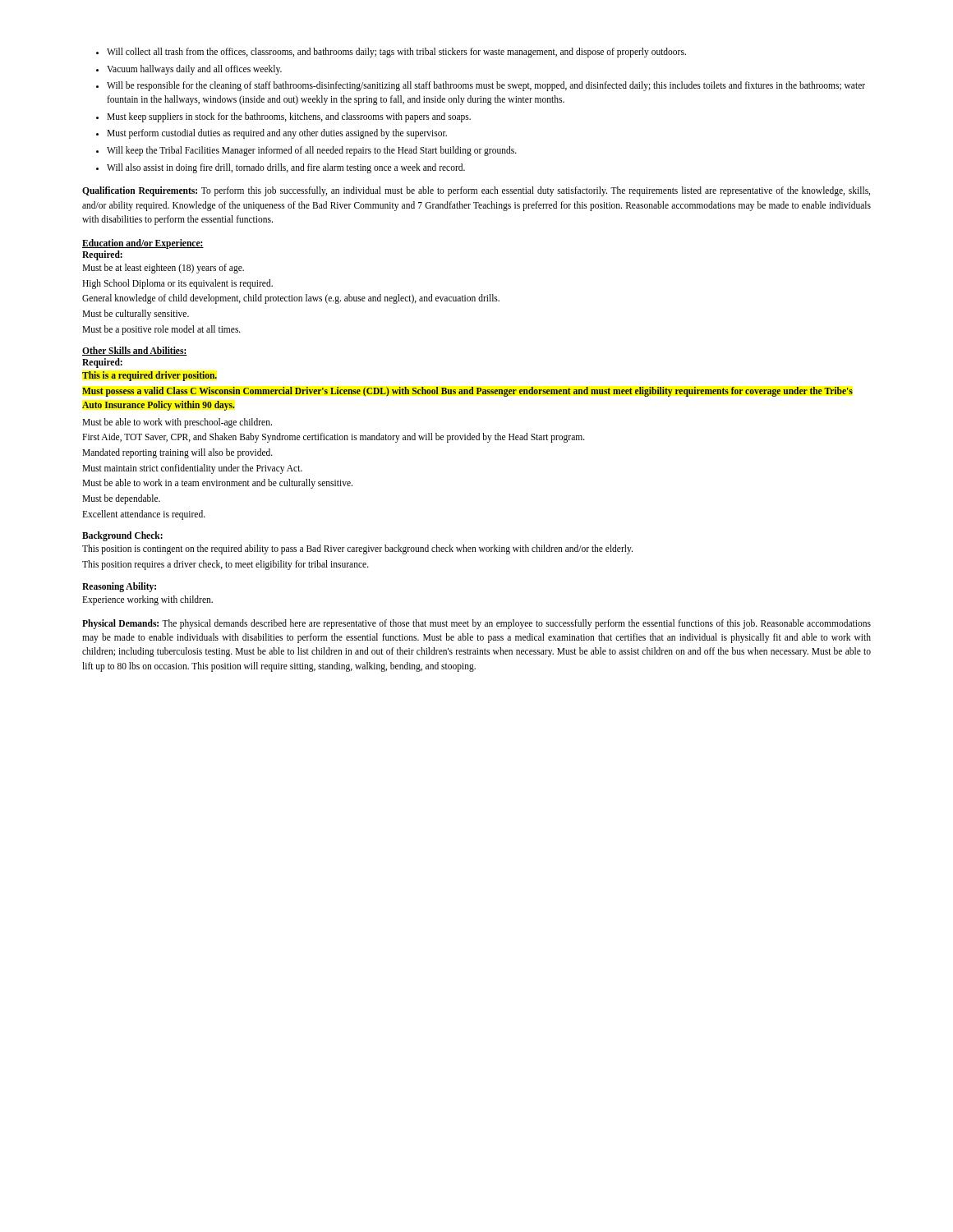Select the element starting "Must be culturally"
This screenshot has width=953, height=1232.
136,314
